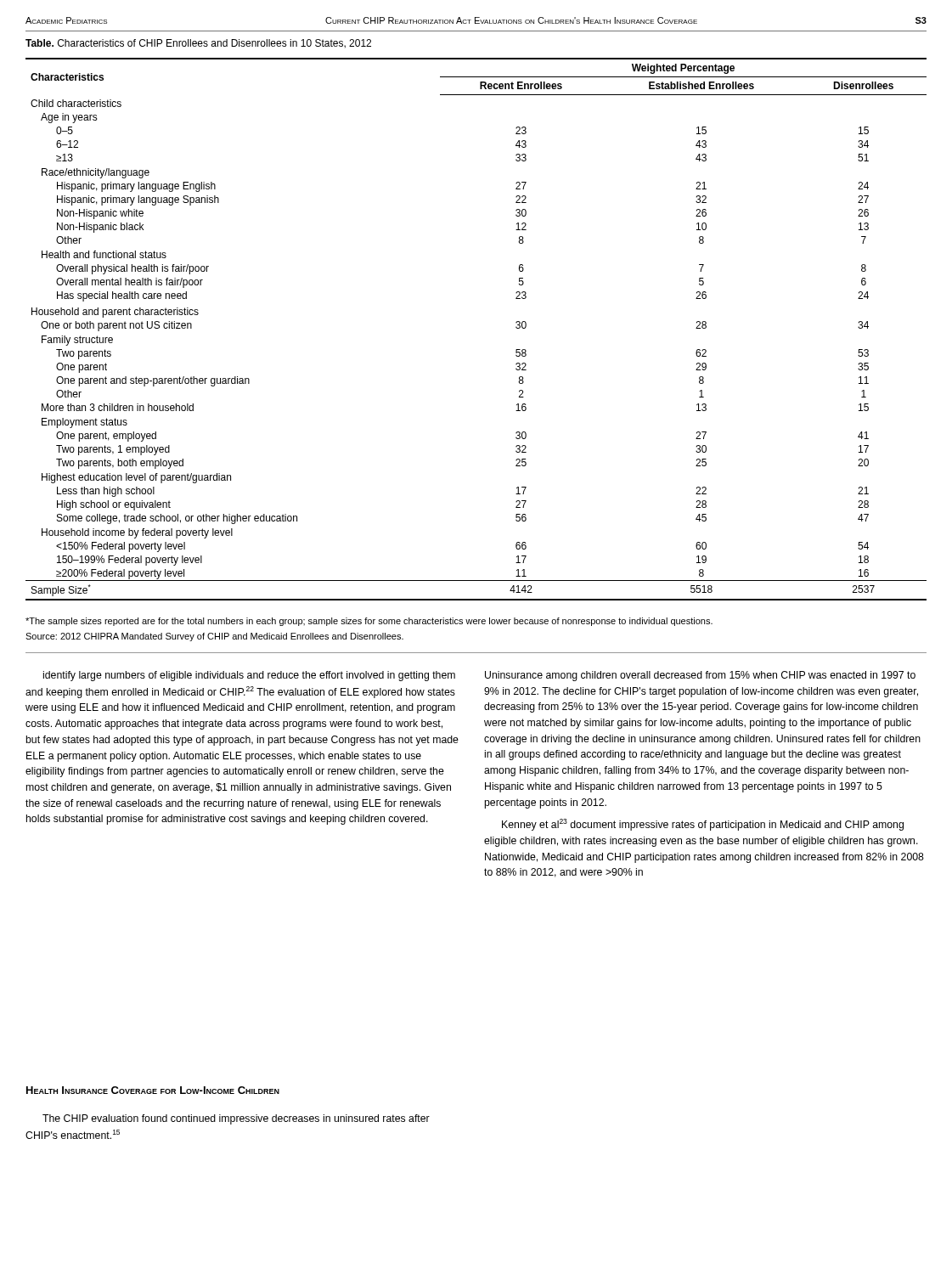Where is the passage that starts "The sample sizes"?
The image size is (952, 1274).
tap(476, 629)
